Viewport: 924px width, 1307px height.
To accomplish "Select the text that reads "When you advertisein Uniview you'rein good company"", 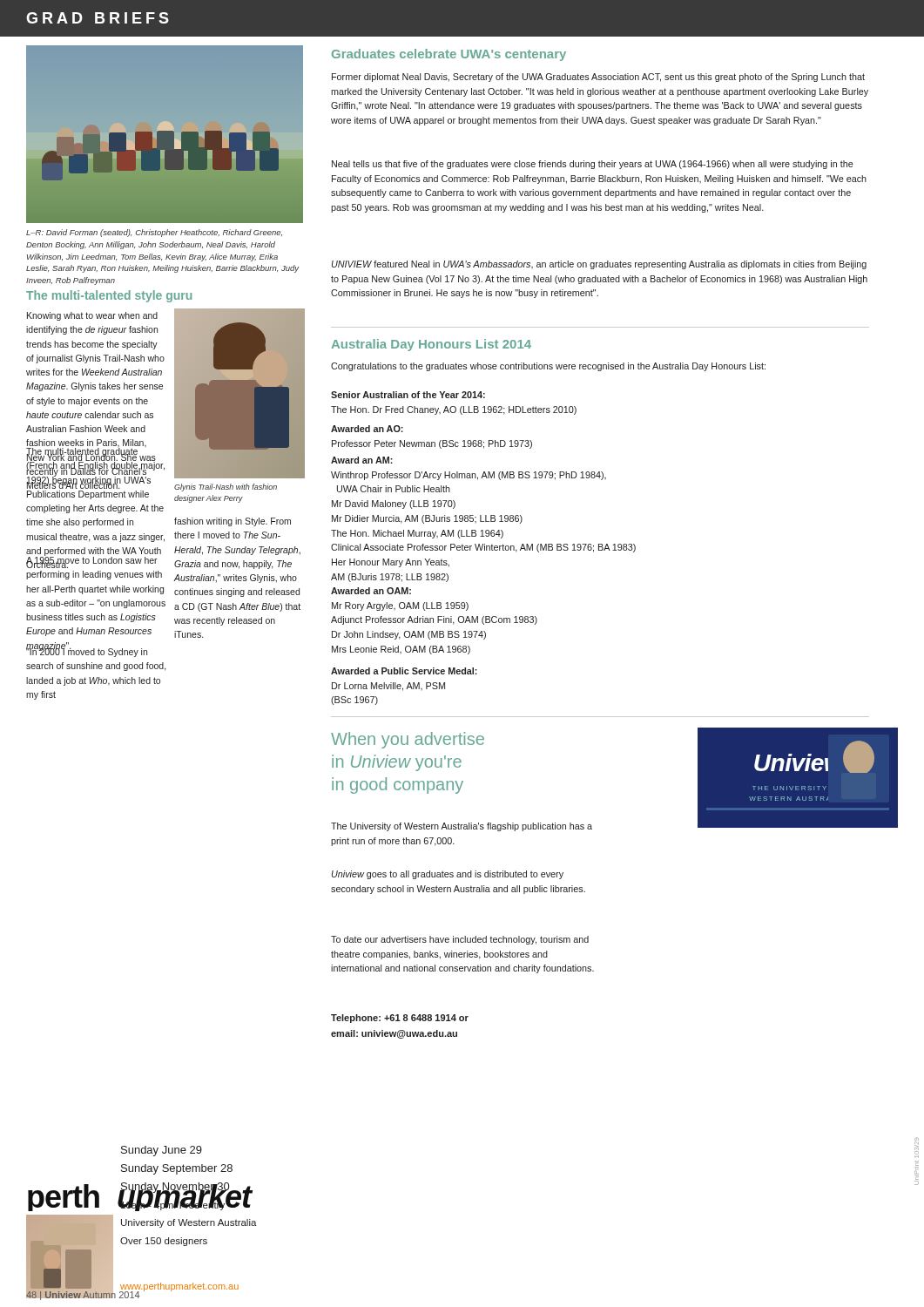I will coord(408,762).
